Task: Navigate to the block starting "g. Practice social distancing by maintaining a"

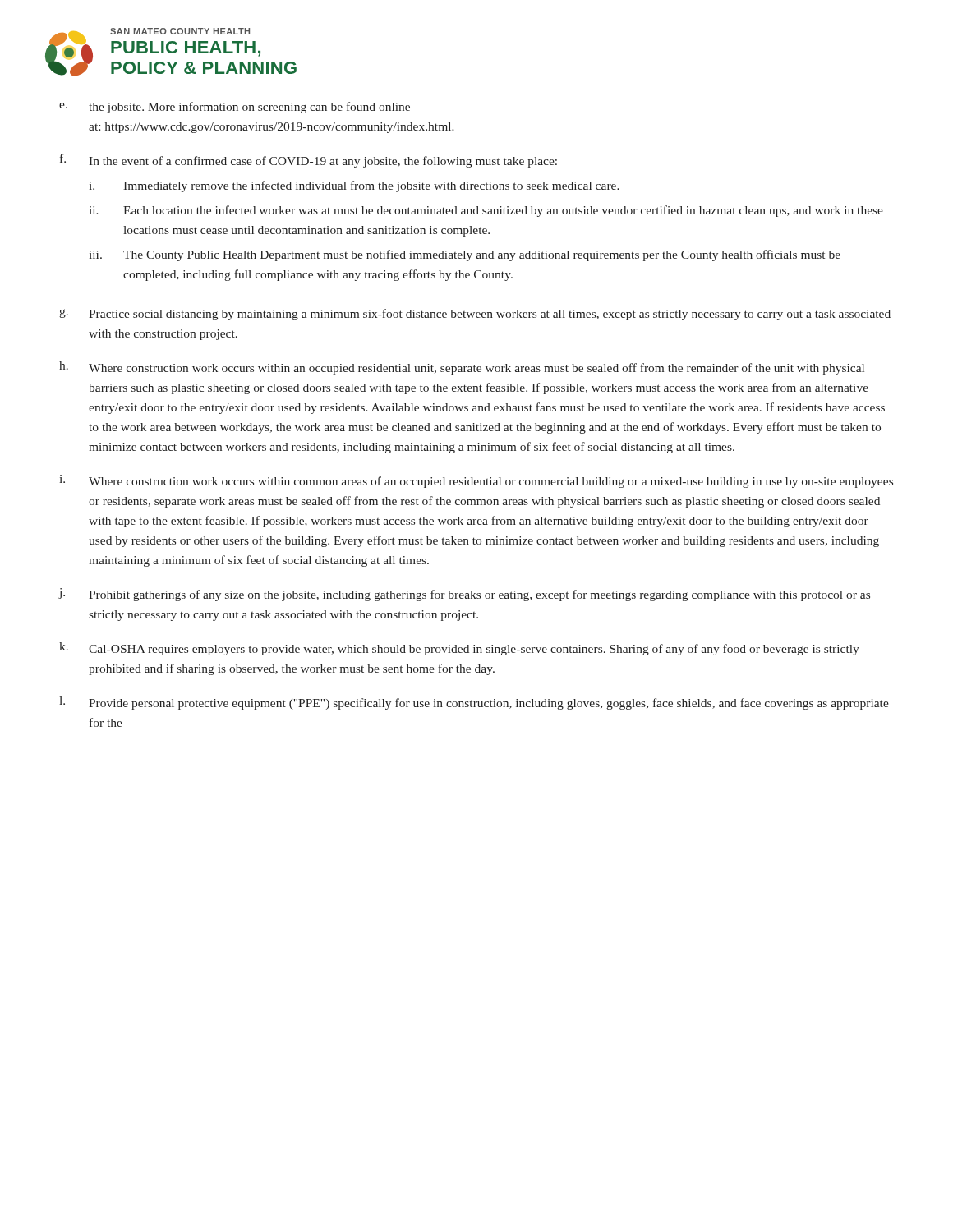Action: 476,324
